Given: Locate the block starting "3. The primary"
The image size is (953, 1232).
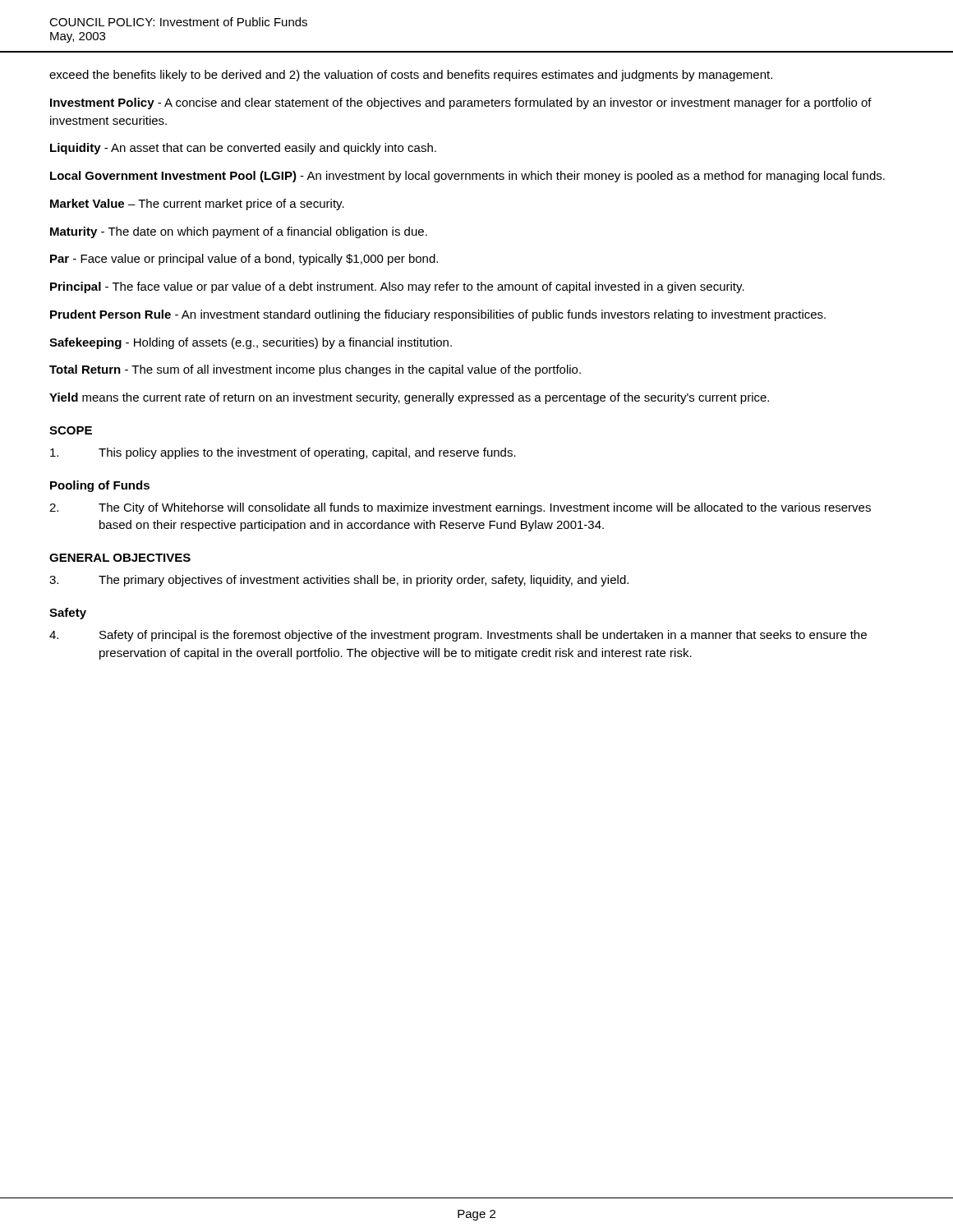Looking at the screenshot, I should 476,580.
